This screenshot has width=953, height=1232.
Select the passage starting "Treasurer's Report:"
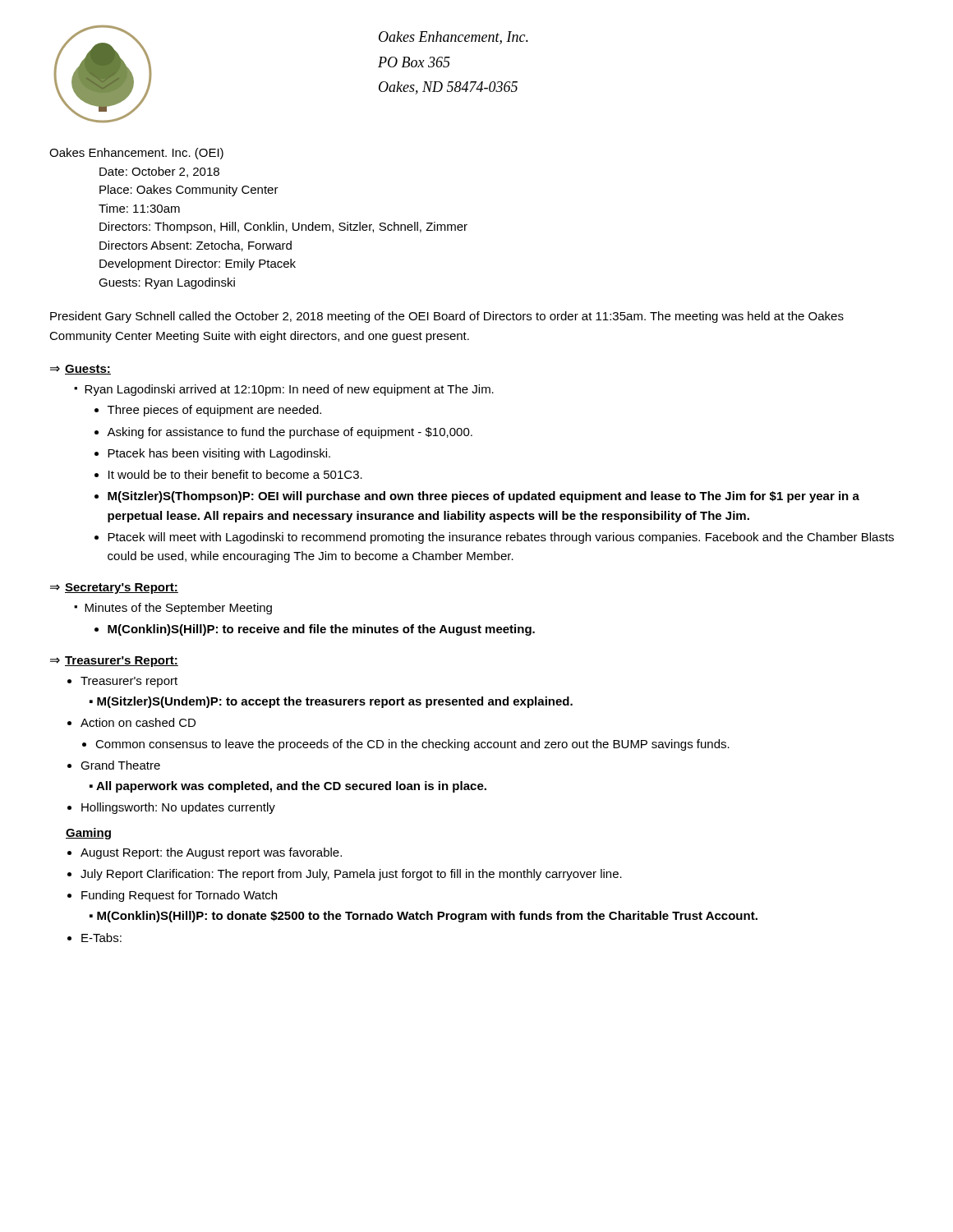(122, 660)
